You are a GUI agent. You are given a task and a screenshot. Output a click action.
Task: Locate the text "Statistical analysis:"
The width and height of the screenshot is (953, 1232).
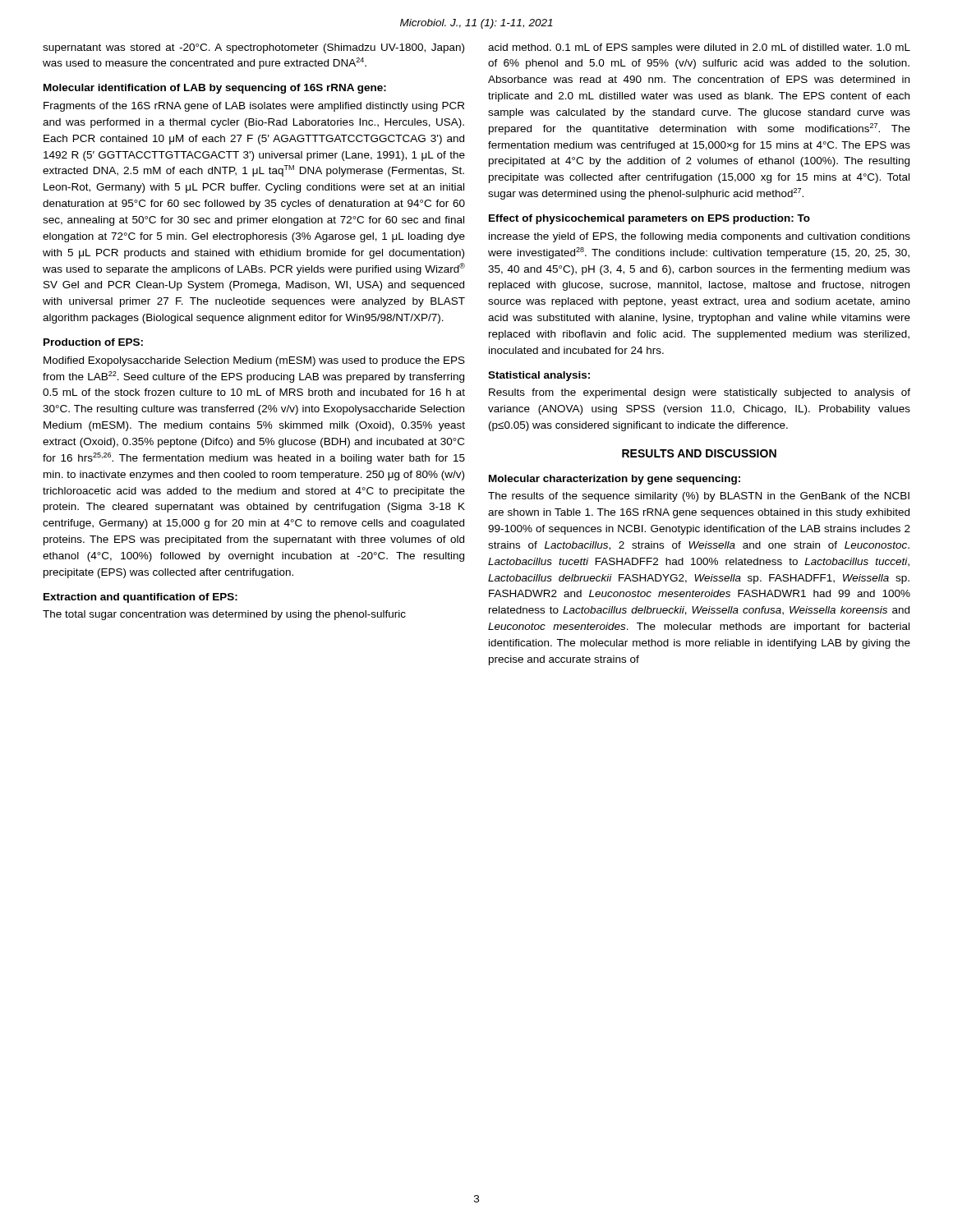539,375
